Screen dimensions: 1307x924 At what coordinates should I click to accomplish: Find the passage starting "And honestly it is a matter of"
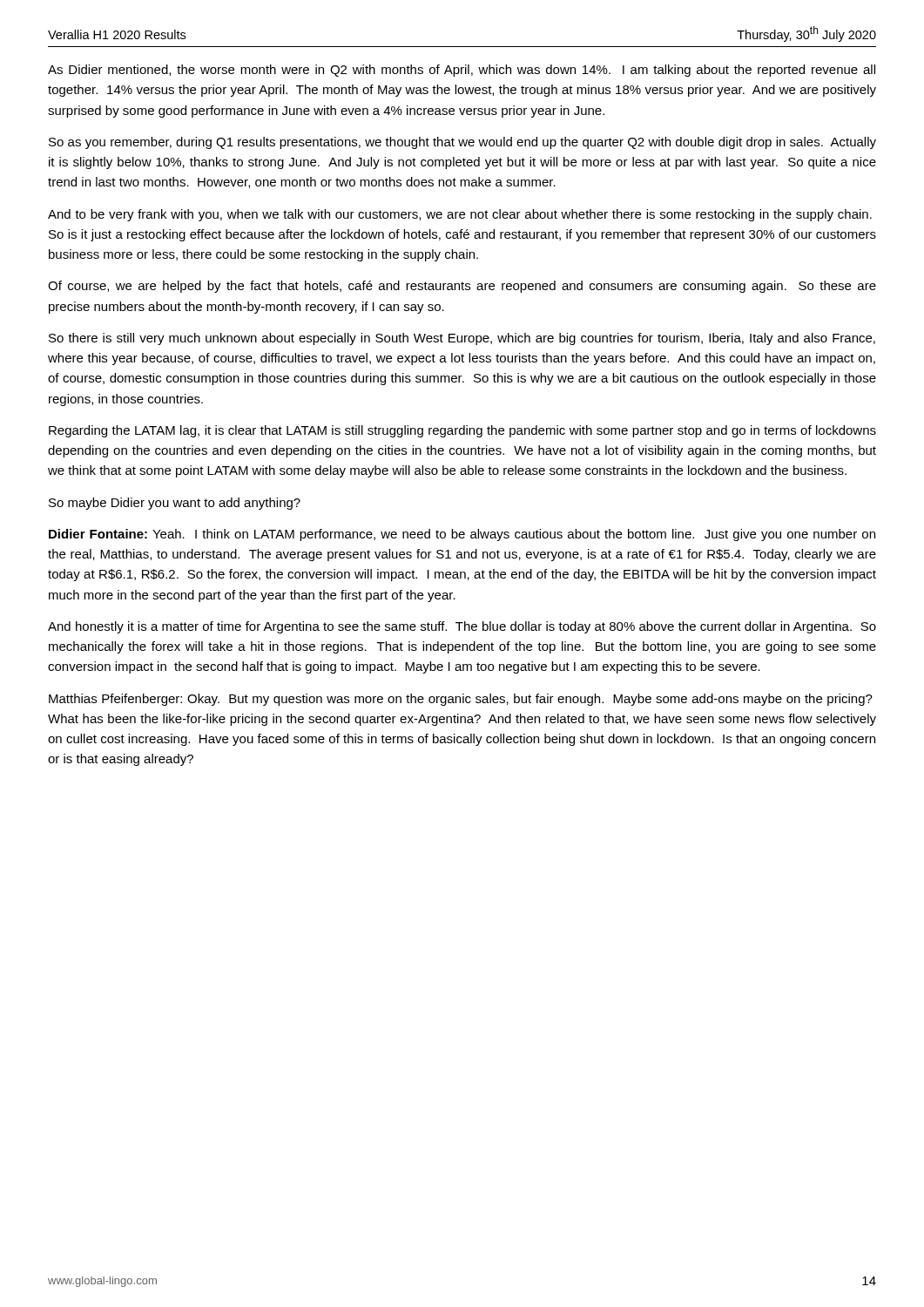pos(462,646)
